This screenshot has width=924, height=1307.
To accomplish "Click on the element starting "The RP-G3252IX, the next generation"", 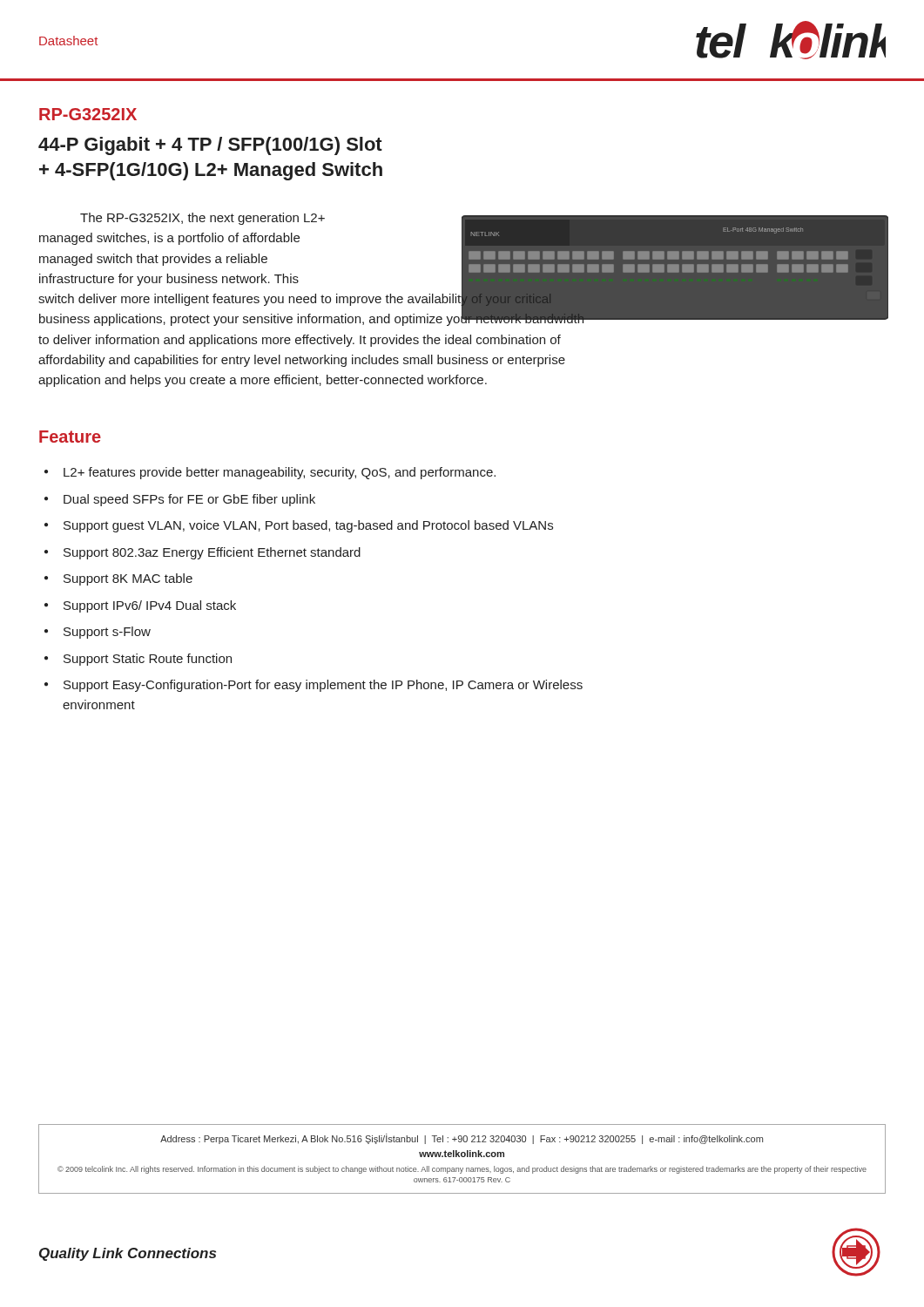I will point(465,299).
